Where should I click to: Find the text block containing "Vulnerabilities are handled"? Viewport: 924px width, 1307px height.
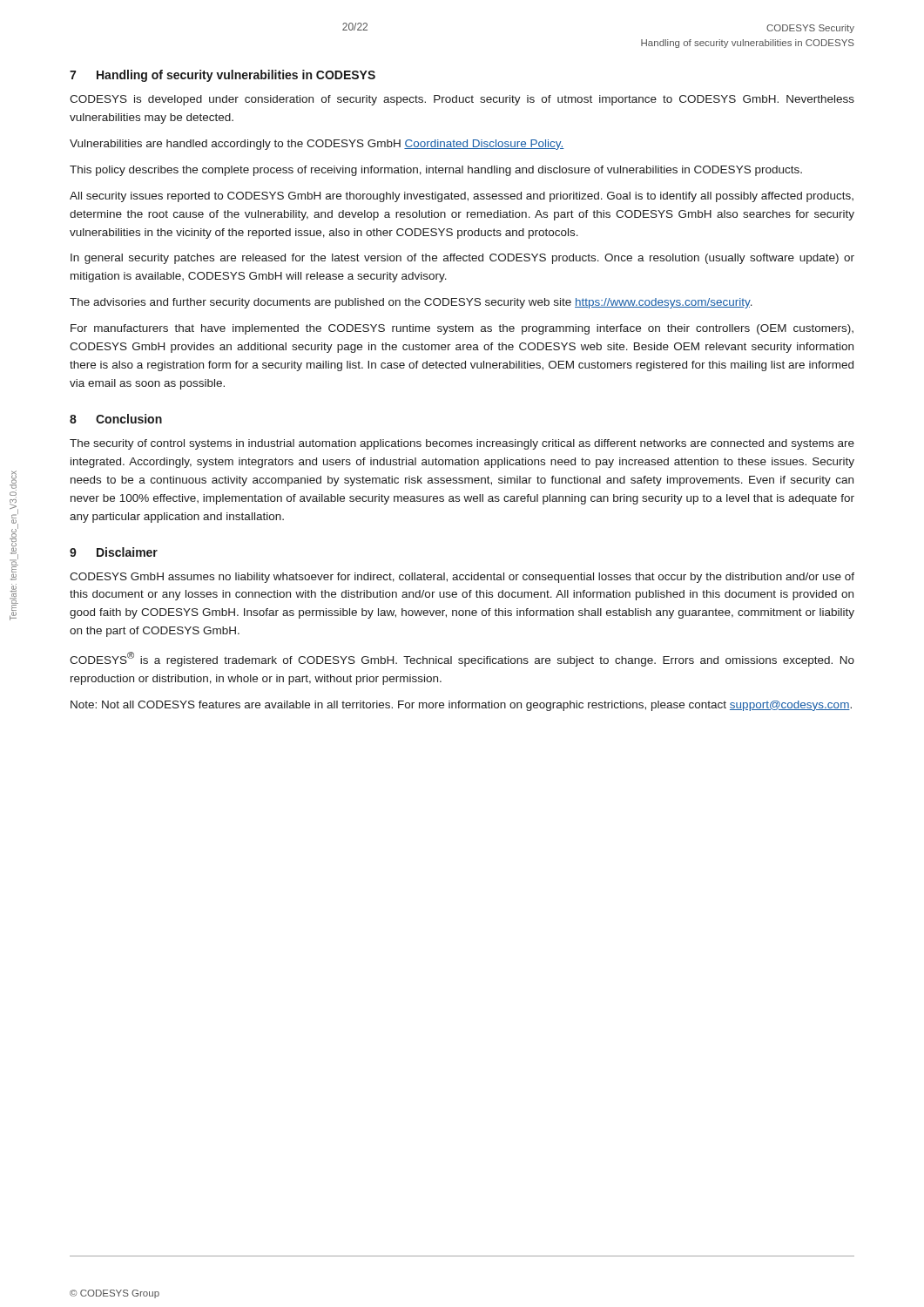(x=462, y=144)
